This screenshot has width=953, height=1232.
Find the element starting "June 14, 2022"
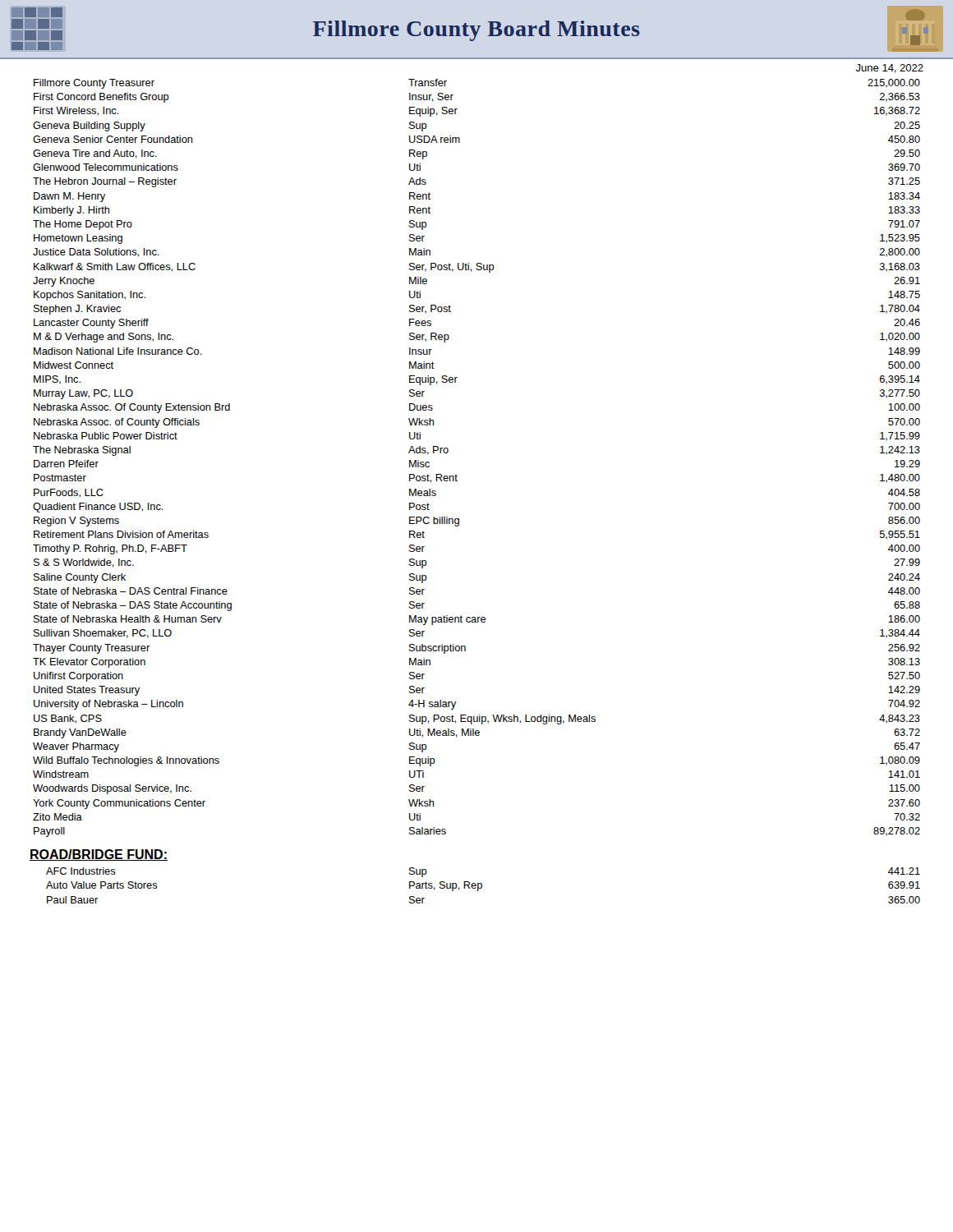click(890, 68)
